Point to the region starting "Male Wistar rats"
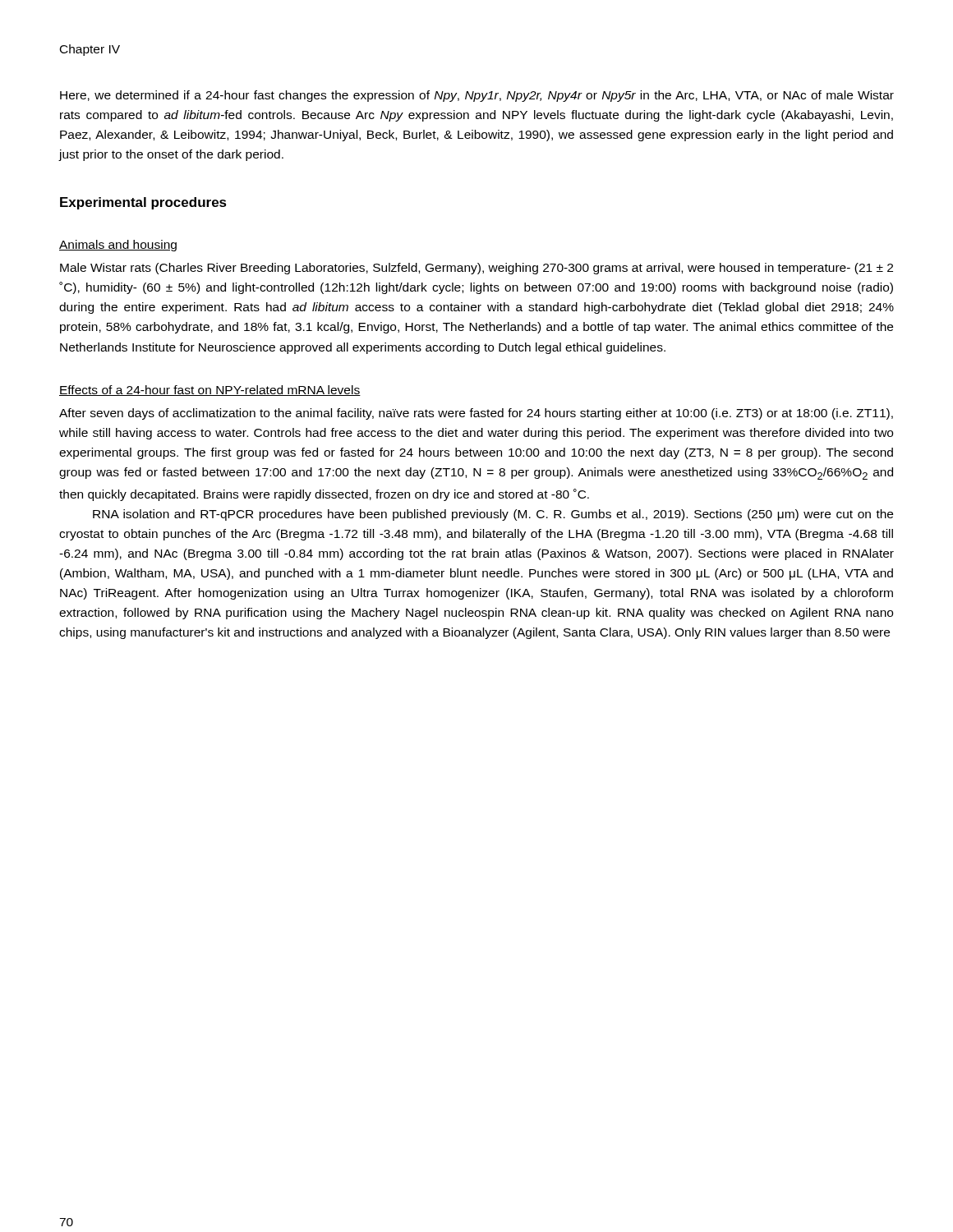Viewport: 953px width, 1232px height. [476, 308]
